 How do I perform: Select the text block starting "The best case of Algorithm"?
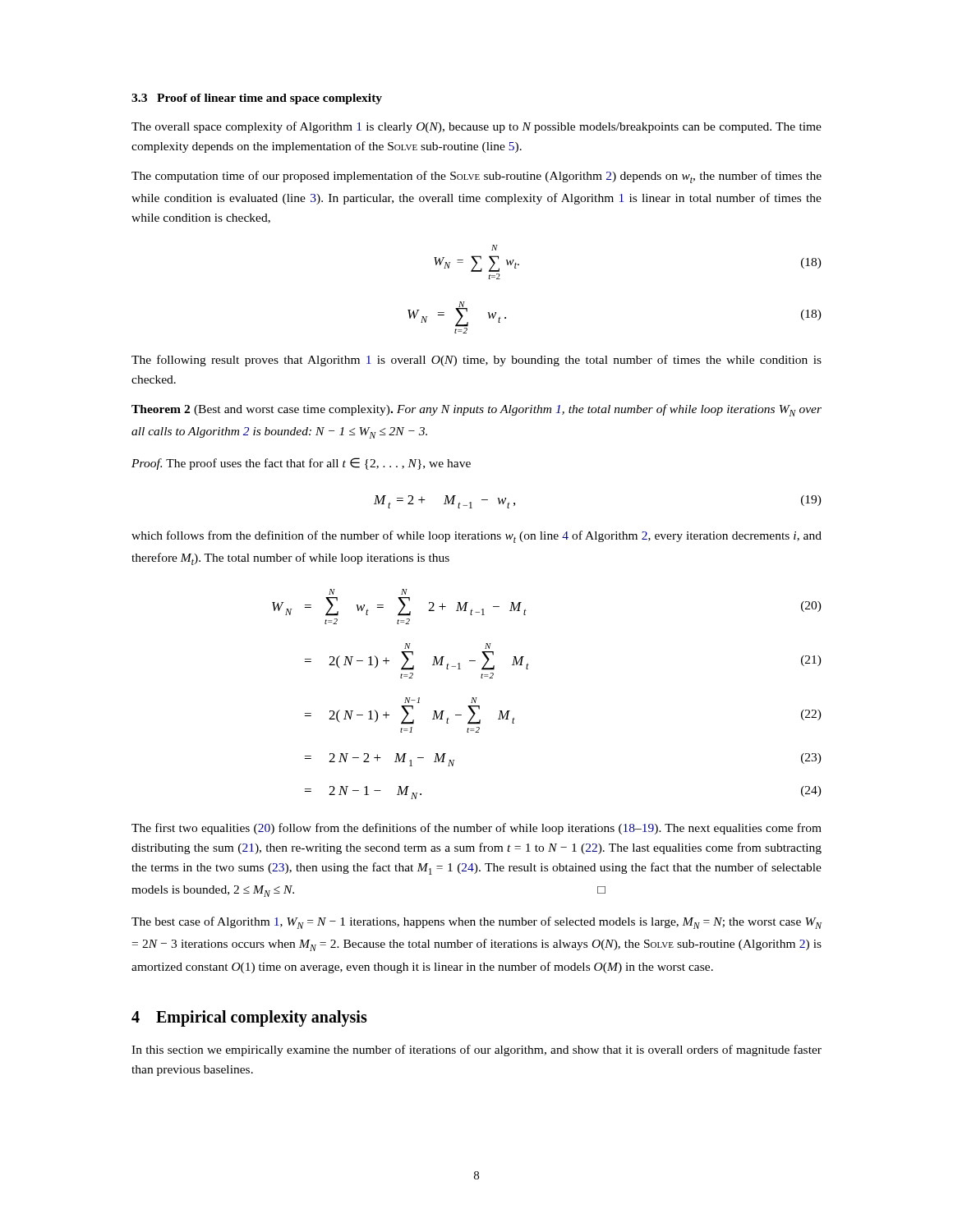[x=476, y=944]
